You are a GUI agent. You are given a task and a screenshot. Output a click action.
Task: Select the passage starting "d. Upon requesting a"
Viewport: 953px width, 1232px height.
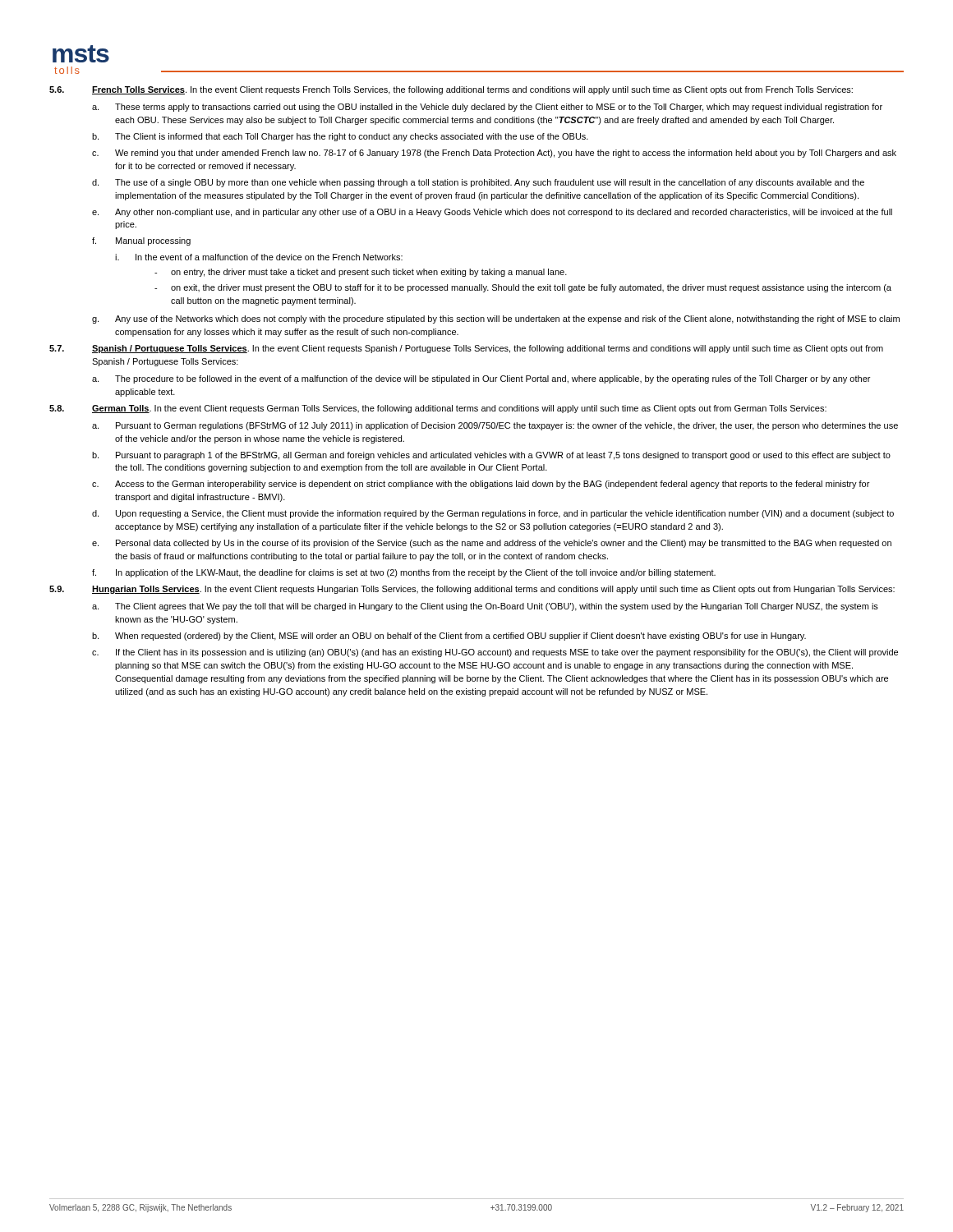(x=498, y=521)
